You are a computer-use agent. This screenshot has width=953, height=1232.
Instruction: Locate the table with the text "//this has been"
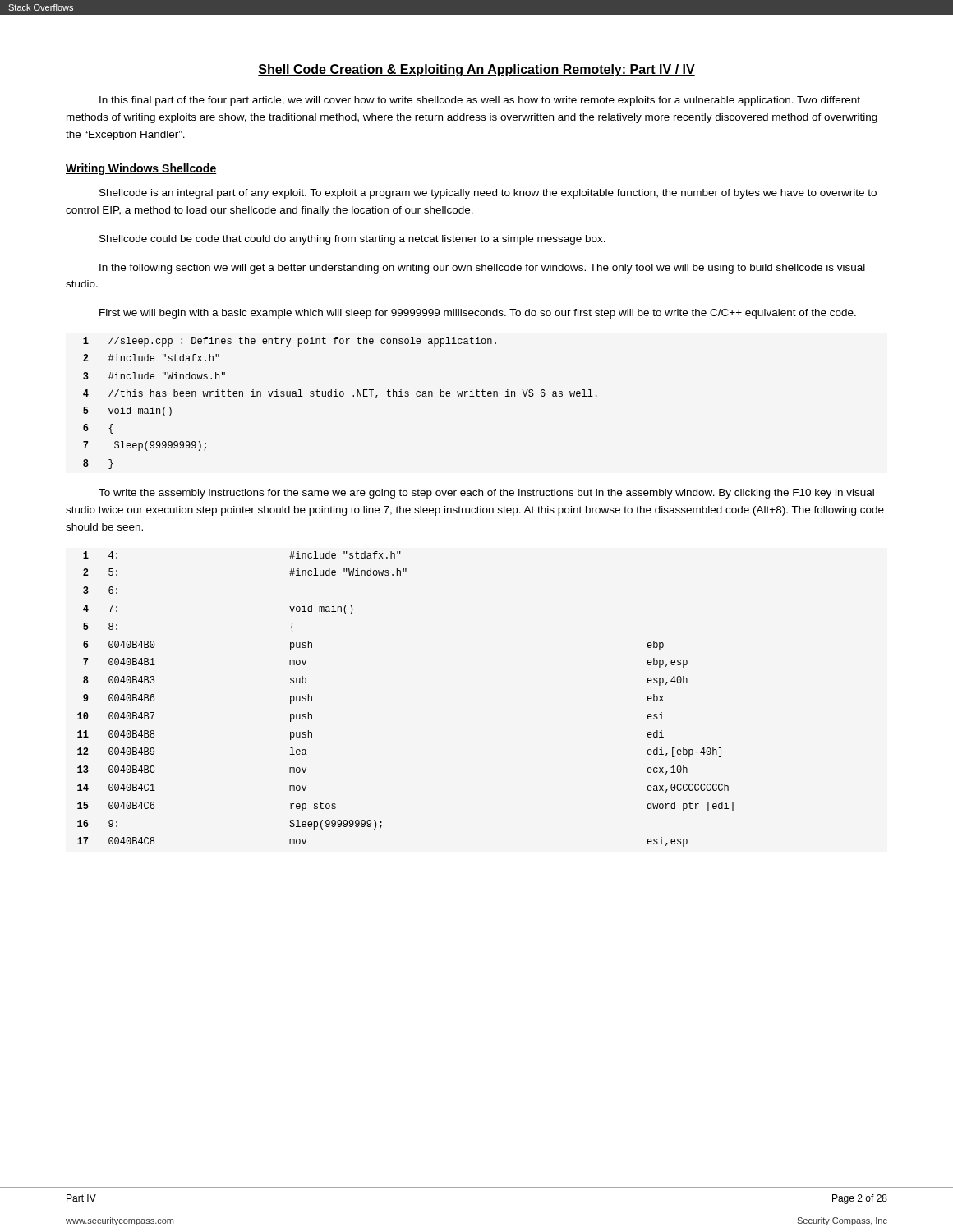tap(476, 403)
